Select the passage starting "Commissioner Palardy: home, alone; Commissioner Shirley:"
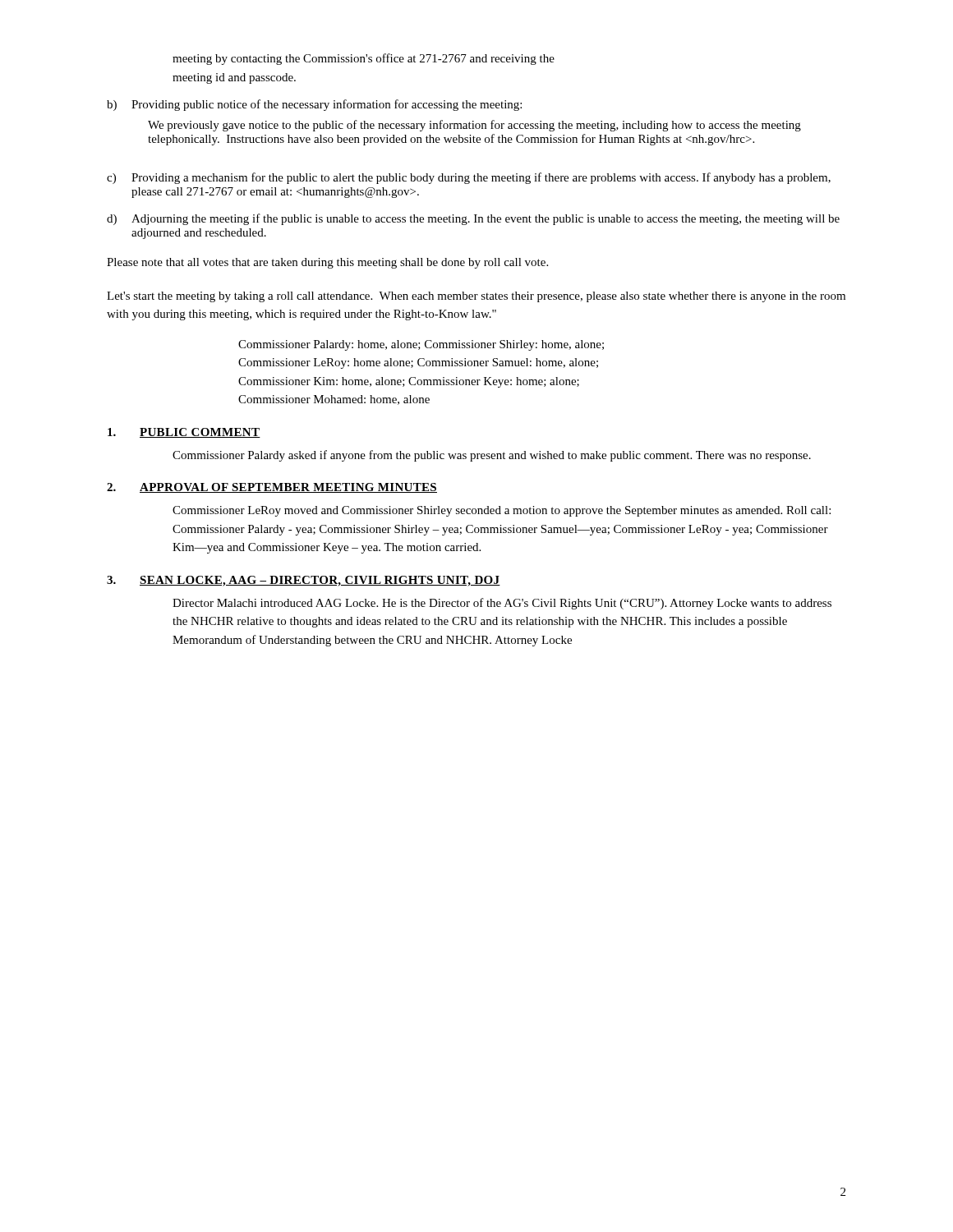This screenshot has width=953, height=1232. click(422, 371)
